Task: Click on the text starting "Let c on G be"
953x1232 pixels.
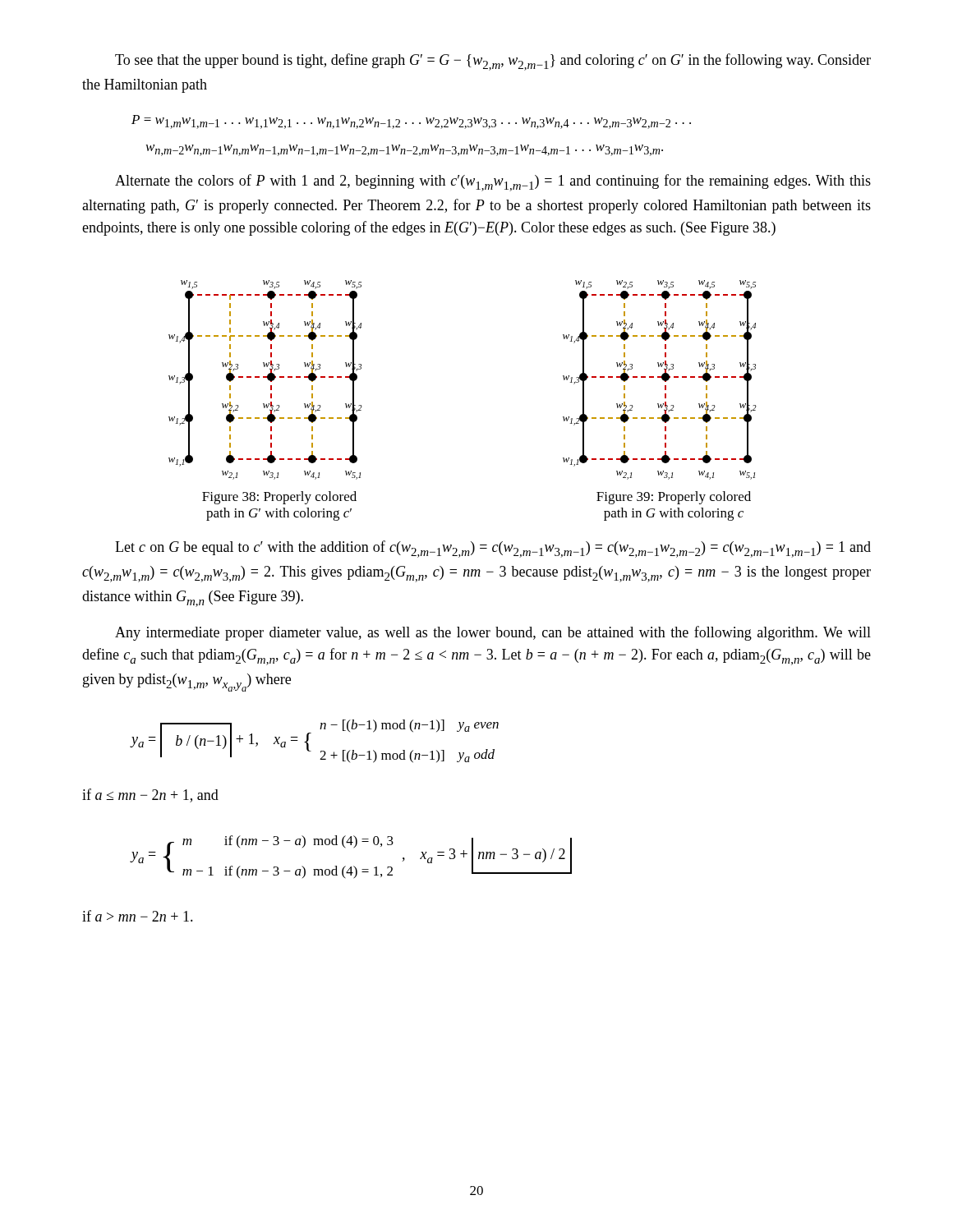Action: click(476, 573)
